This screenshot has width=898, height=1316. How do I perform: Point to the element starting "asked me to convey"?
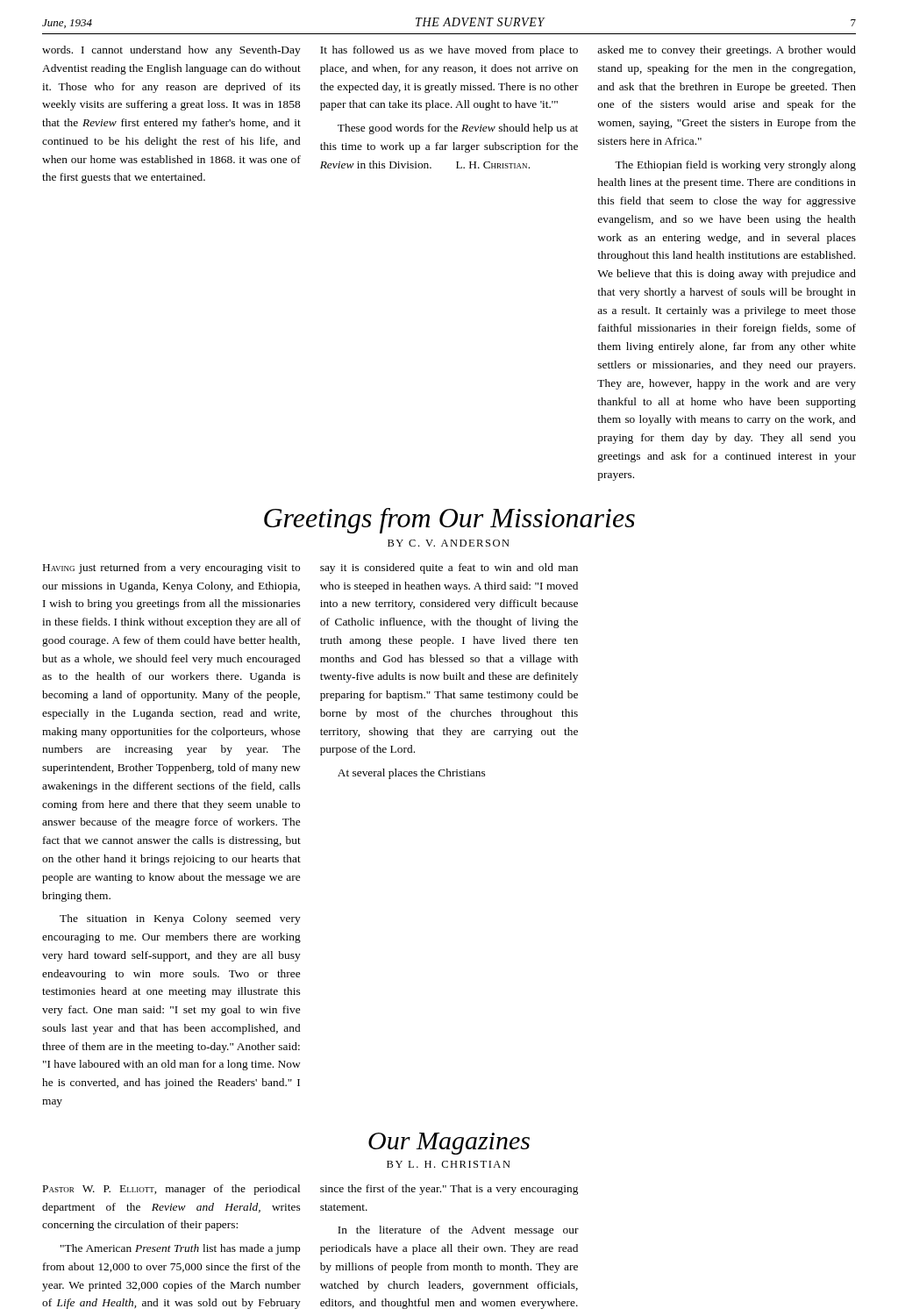click(x=727, y=262)
